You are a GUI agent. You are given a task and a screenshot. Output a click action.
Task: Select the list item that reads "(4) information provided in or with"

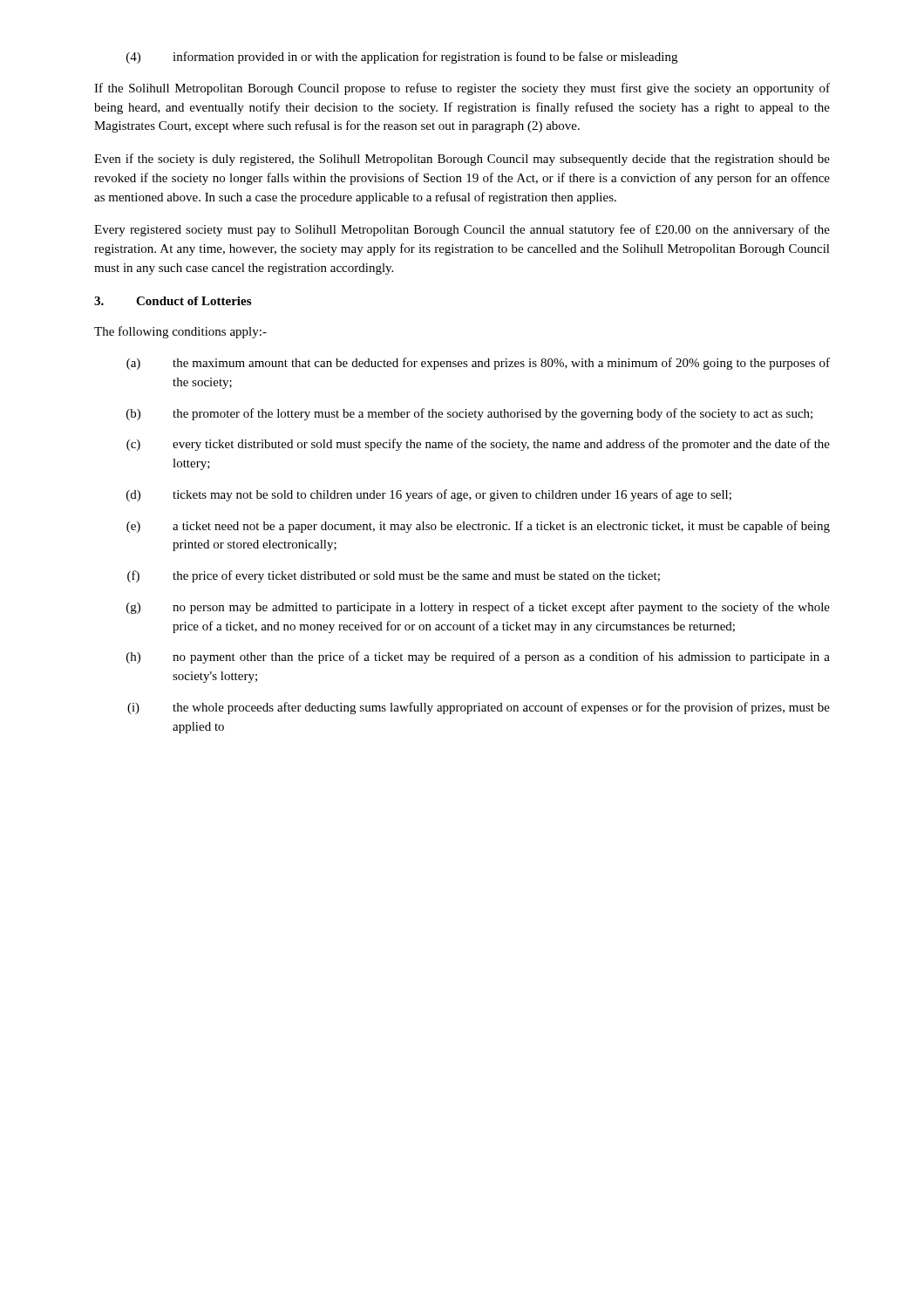(x=462, y=57)
